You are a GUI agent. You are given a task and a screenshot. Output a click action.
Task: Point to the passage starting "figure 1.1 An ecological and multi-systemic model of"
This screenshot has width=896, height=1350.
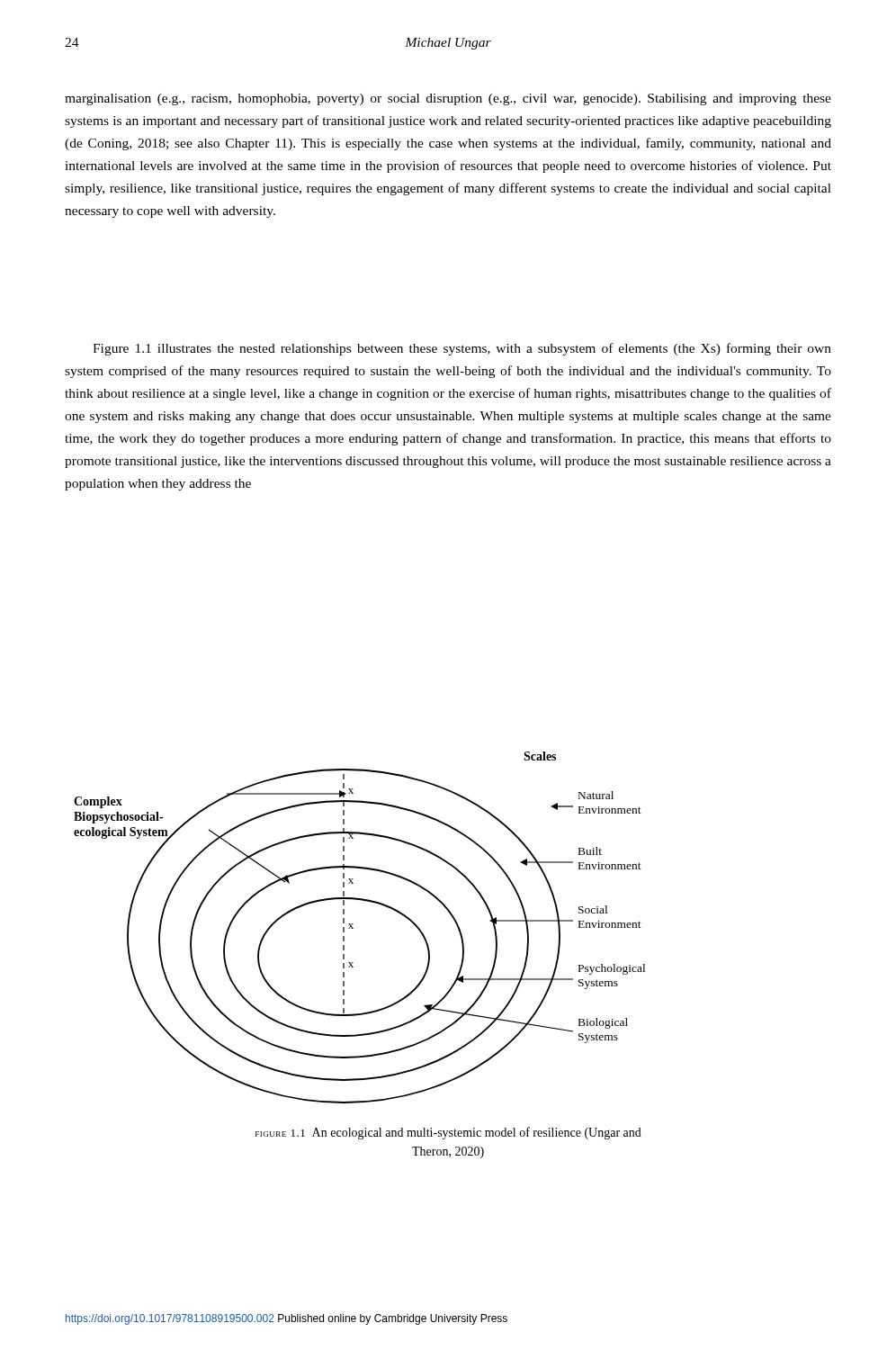tap(448, 1142)
